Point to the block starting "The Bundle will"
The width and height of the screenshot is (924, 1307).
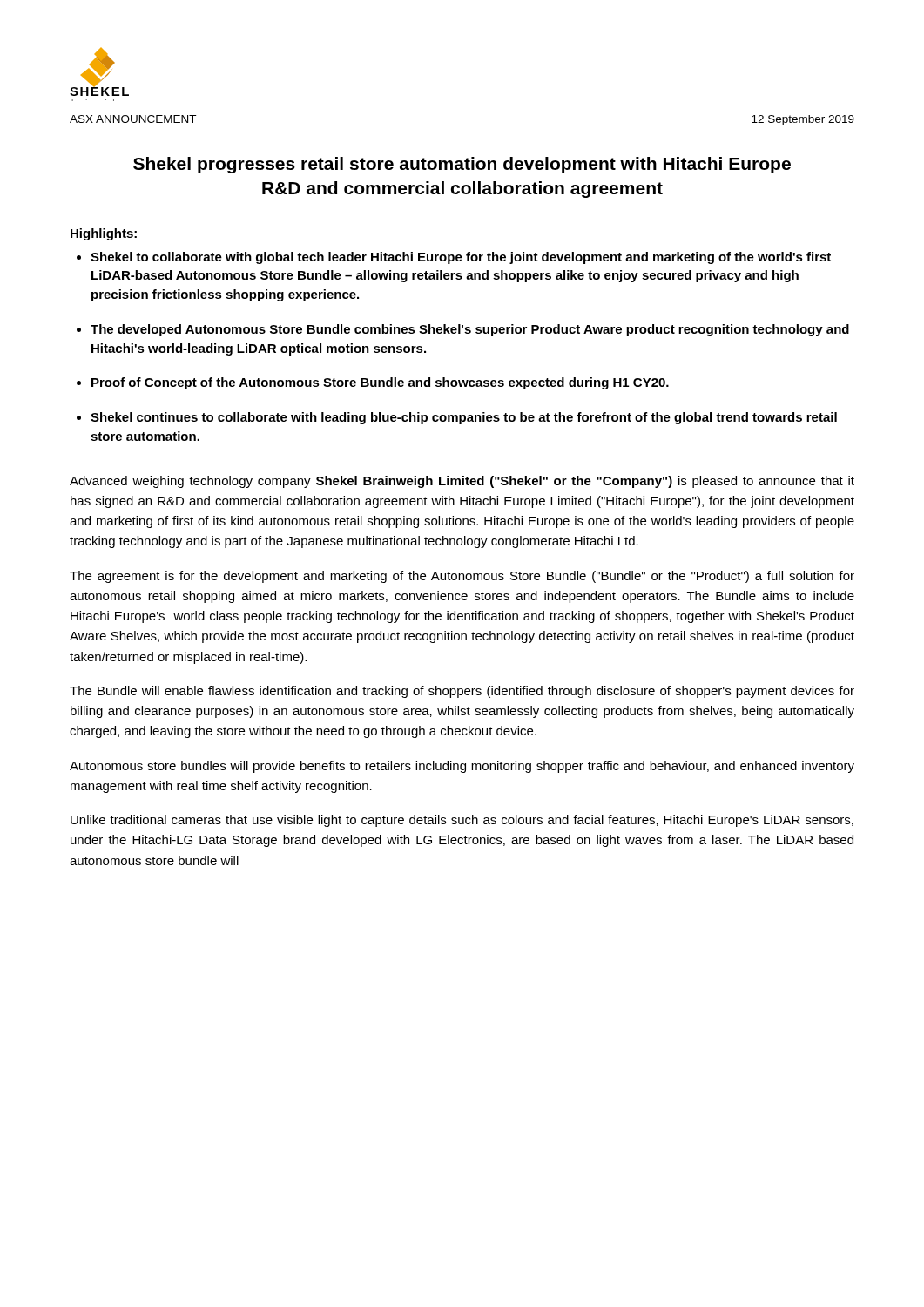point(462,711)
